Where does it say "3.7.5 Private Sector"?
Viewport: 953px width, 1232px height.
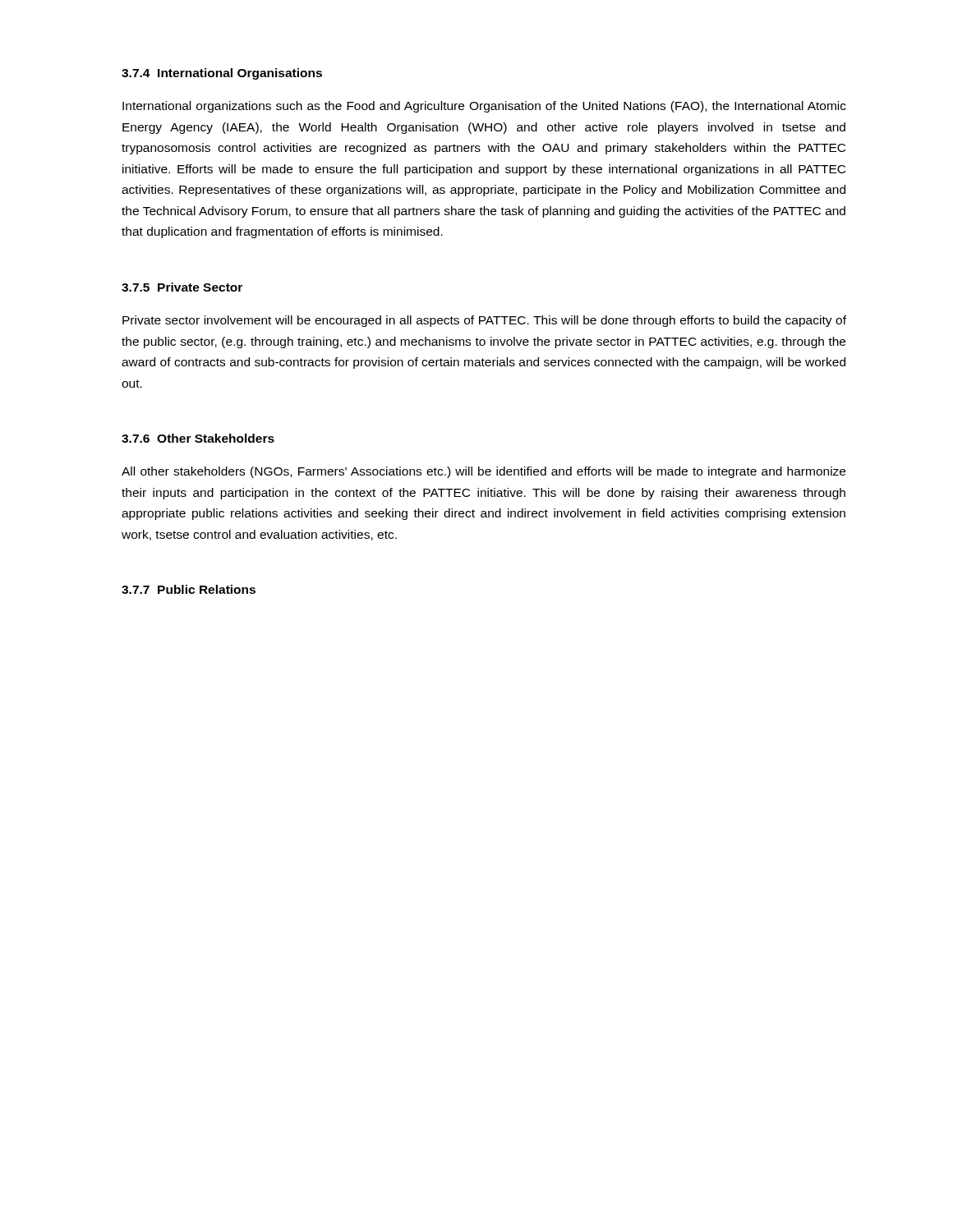point(182,287)
